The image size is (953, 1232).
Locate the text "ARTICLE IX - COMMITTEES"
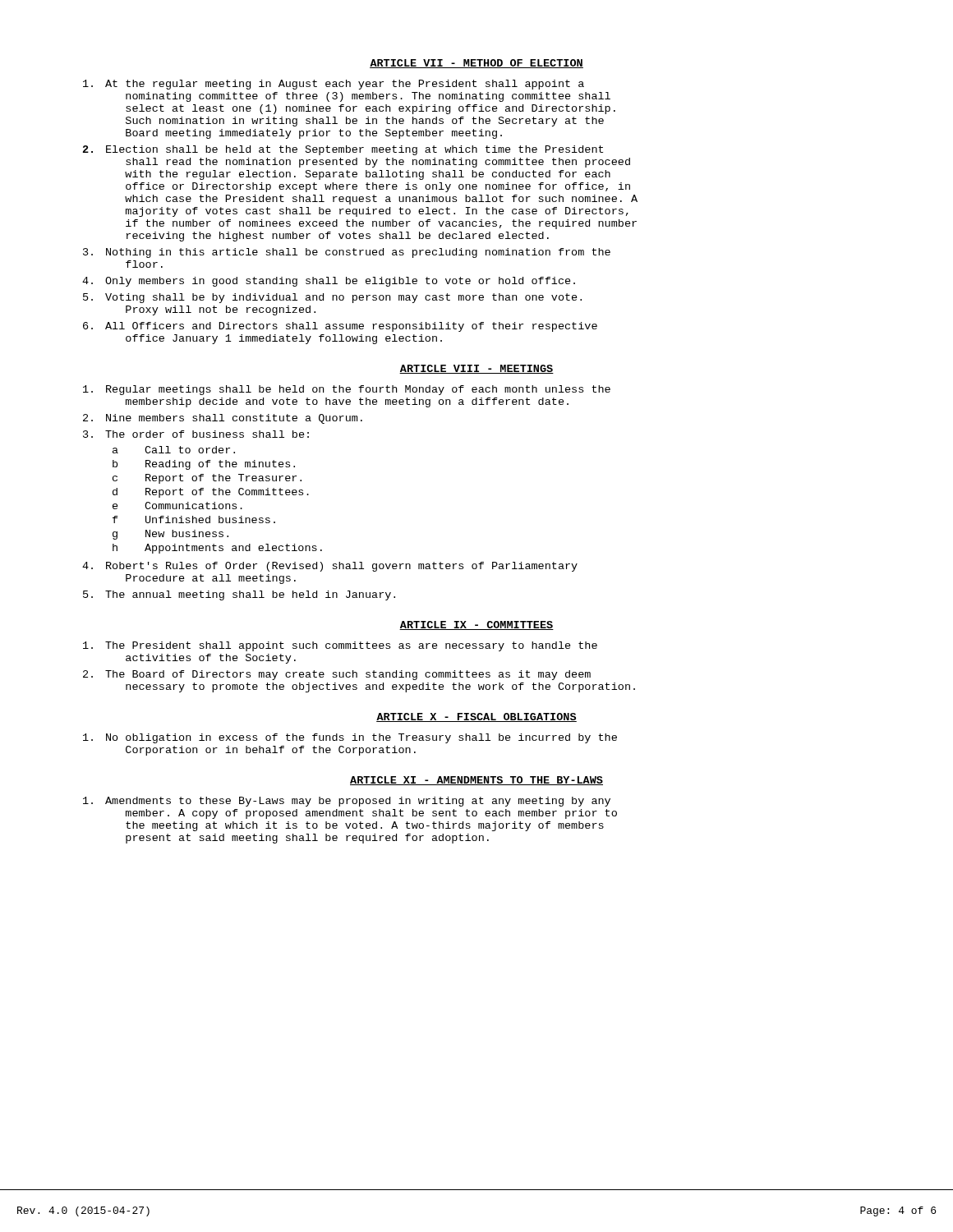click(476, 625)
